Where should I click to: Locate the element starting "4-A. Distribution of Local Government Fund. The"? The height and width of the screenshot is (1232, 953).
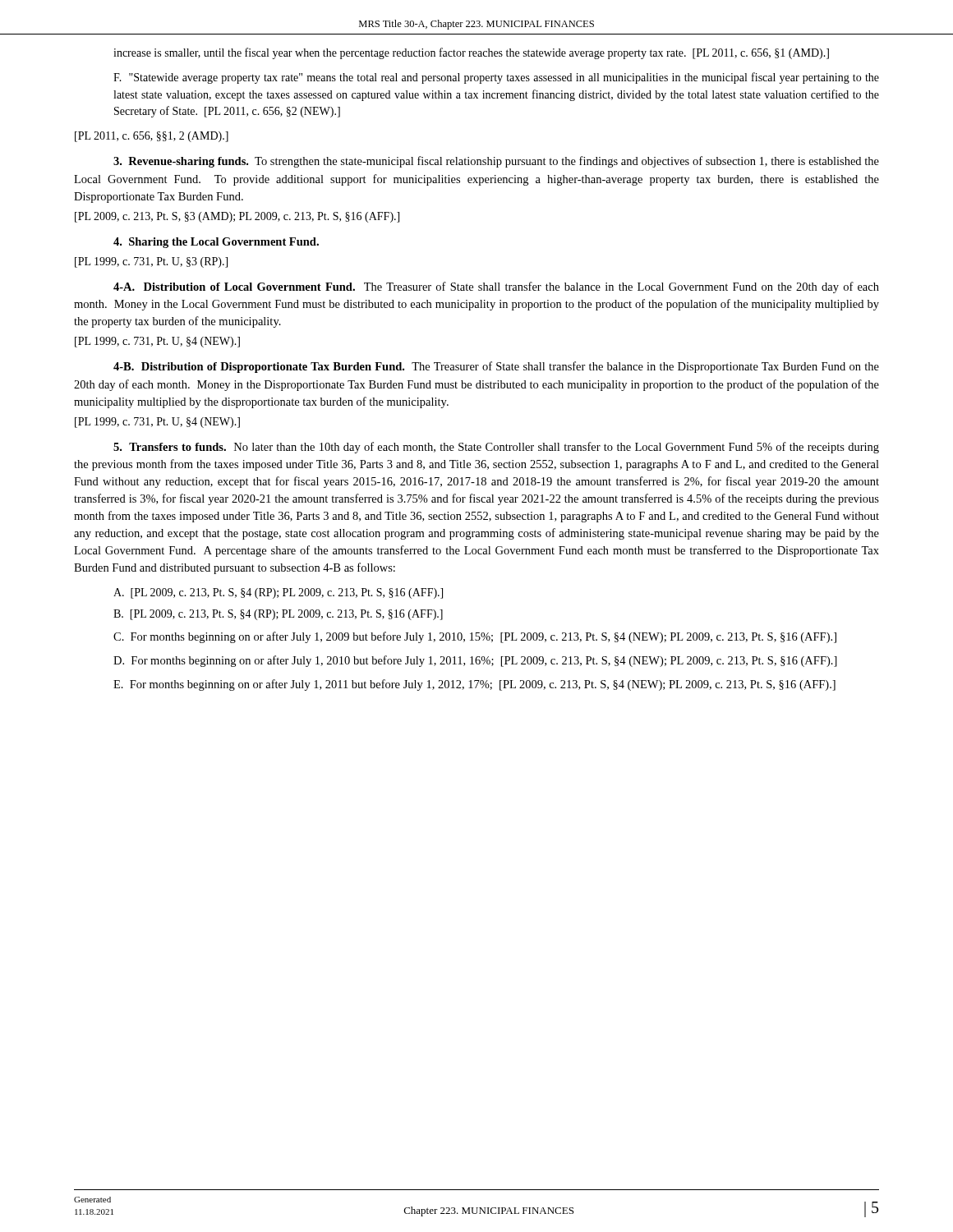pyautogui.click(x=476, y=304)
